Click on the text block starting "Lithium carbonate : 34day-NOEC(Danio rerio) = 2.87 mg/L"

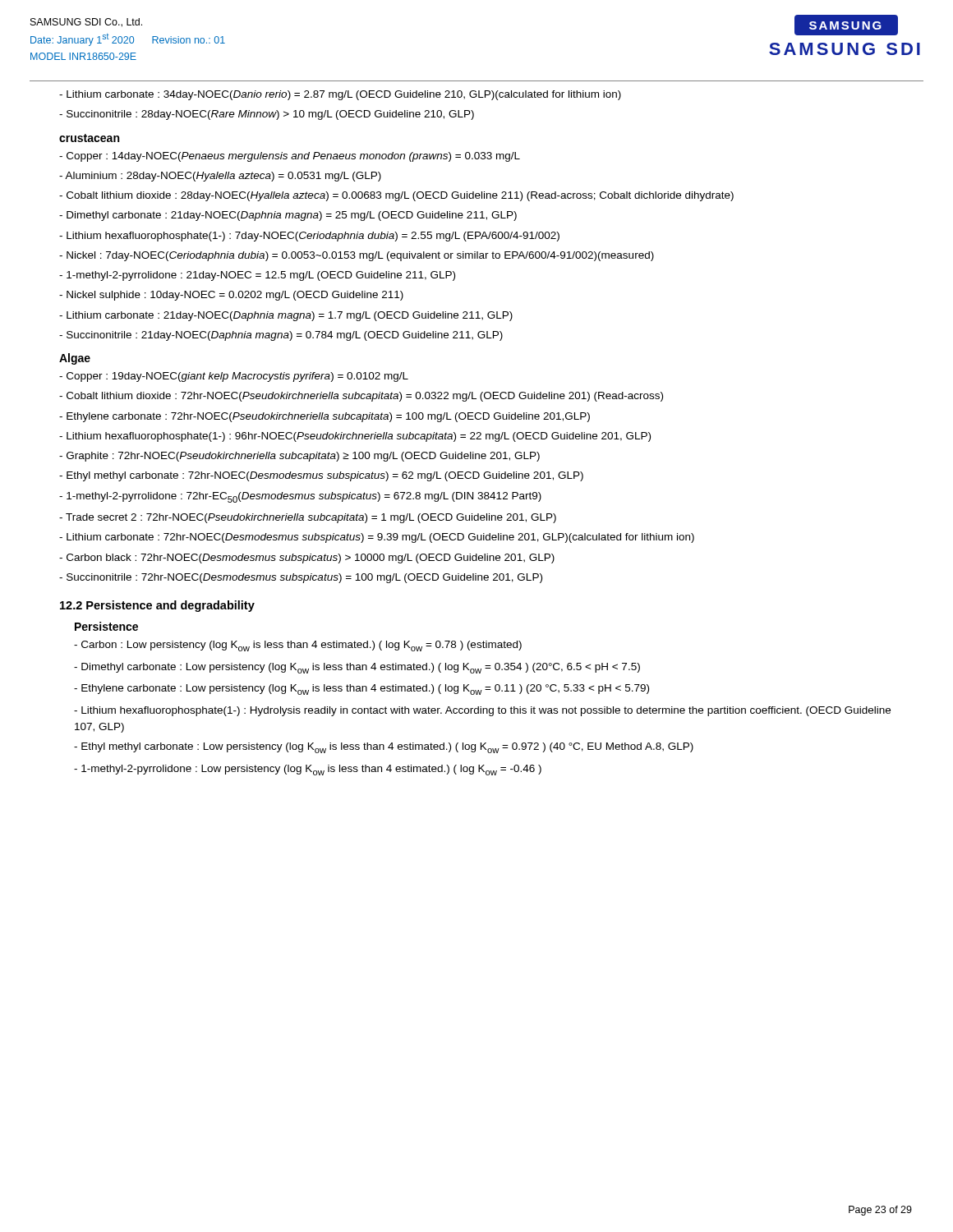(340, 94)
